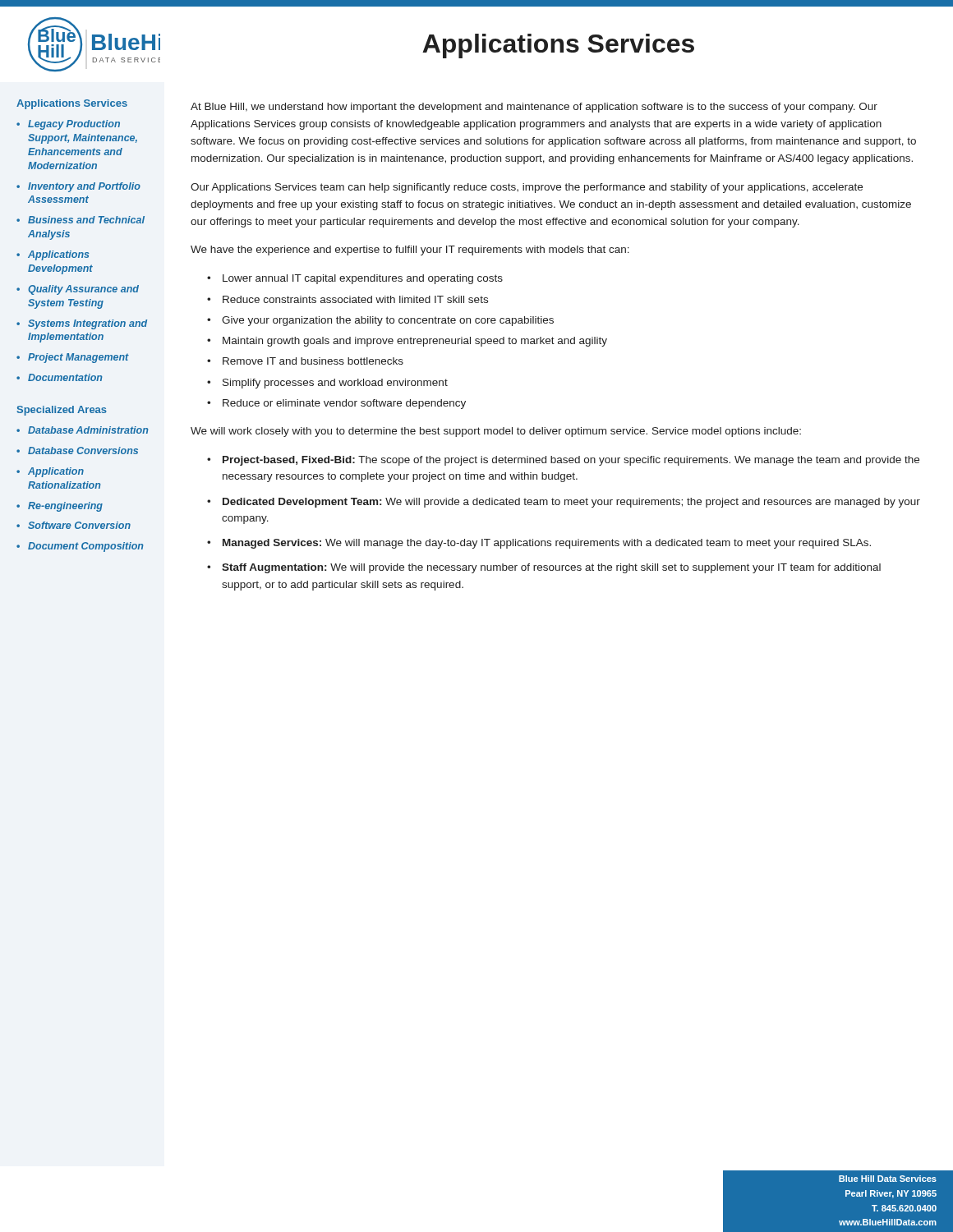Point to the block beginning "Managed Services: We will"
Screen dimensions: 1232x953
[x=547, y=543]
